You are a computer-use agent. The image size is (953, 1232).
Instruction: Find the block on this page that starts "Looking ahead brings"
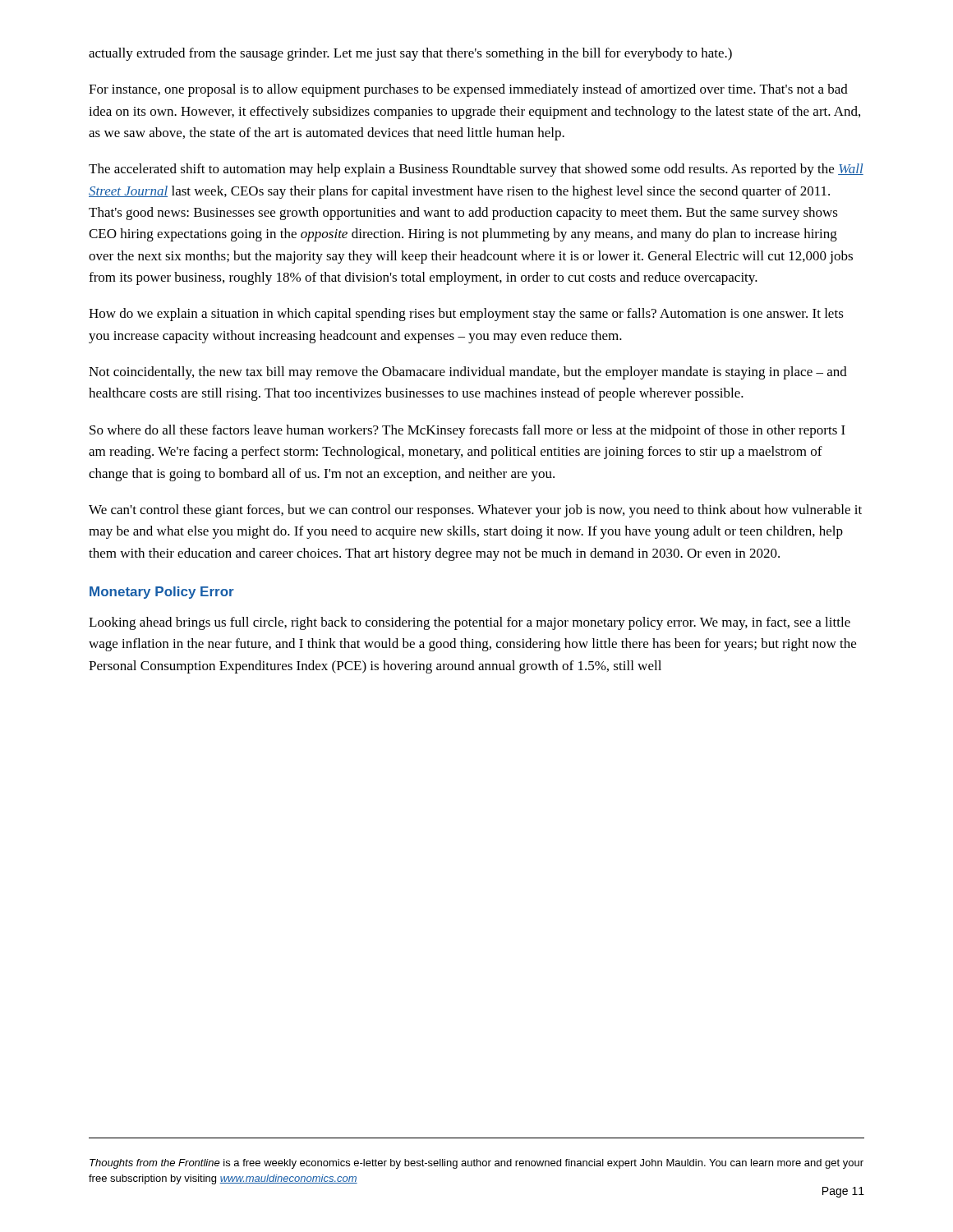[476, 644]
